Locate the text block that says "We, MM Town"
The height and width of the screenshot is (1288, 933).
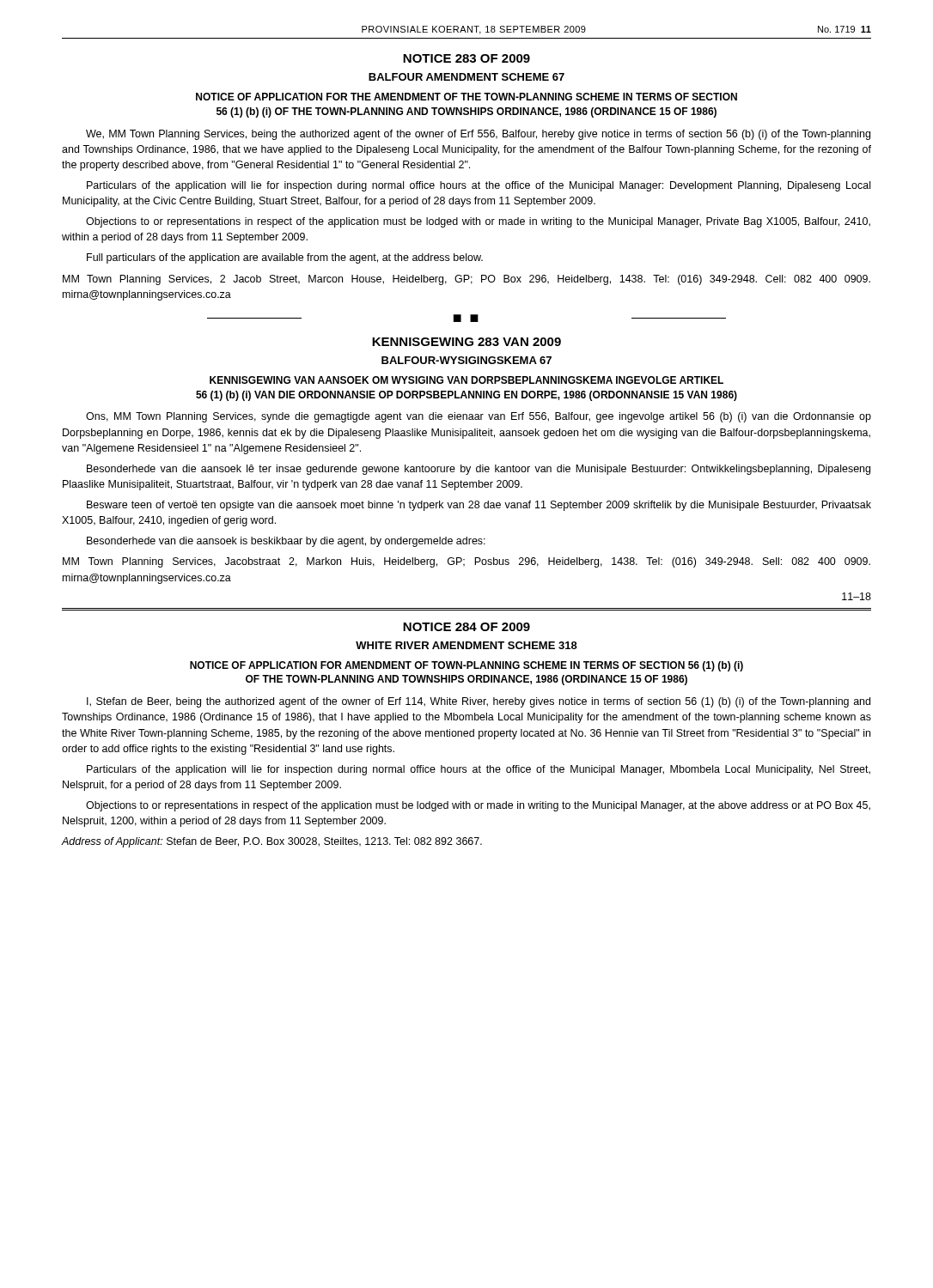pyautogui.click(x=466, y=149)
